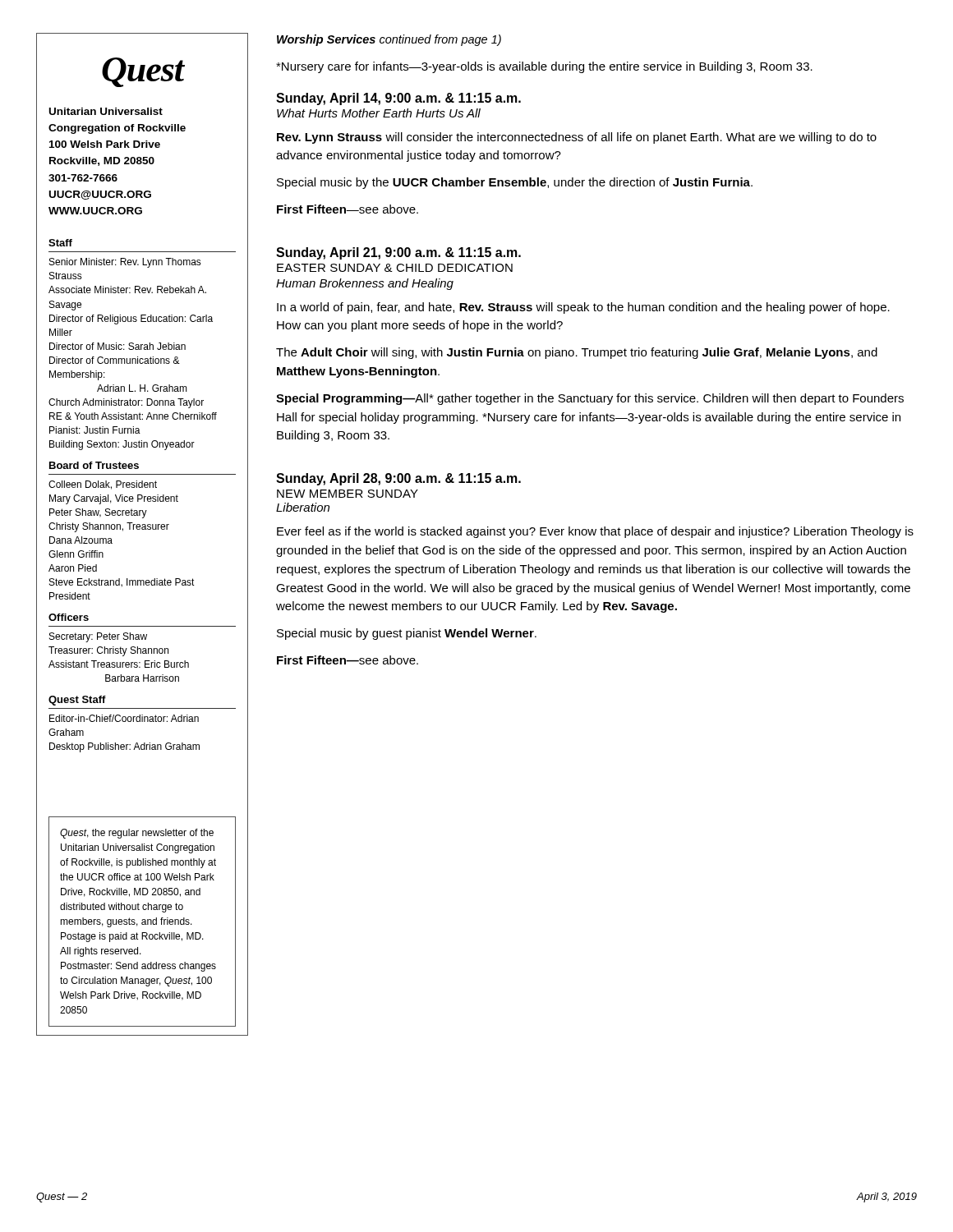Navigate to the block starting "Quest Staff"

pyautogui.click(x=142, y=701)
